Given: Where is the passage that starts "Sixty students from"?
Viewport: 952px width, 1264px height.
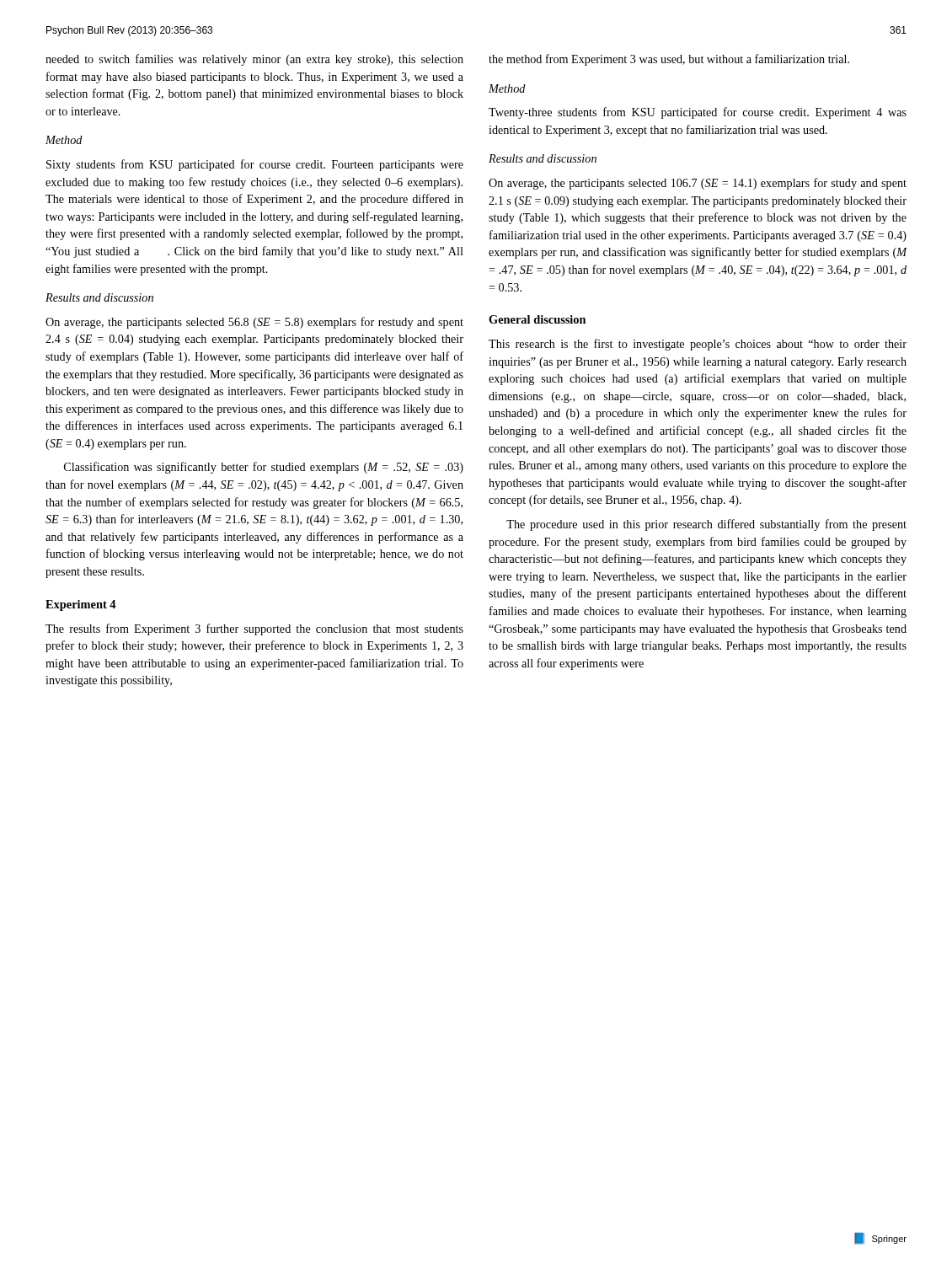Looking at the screenshot, I should point(254,217).
